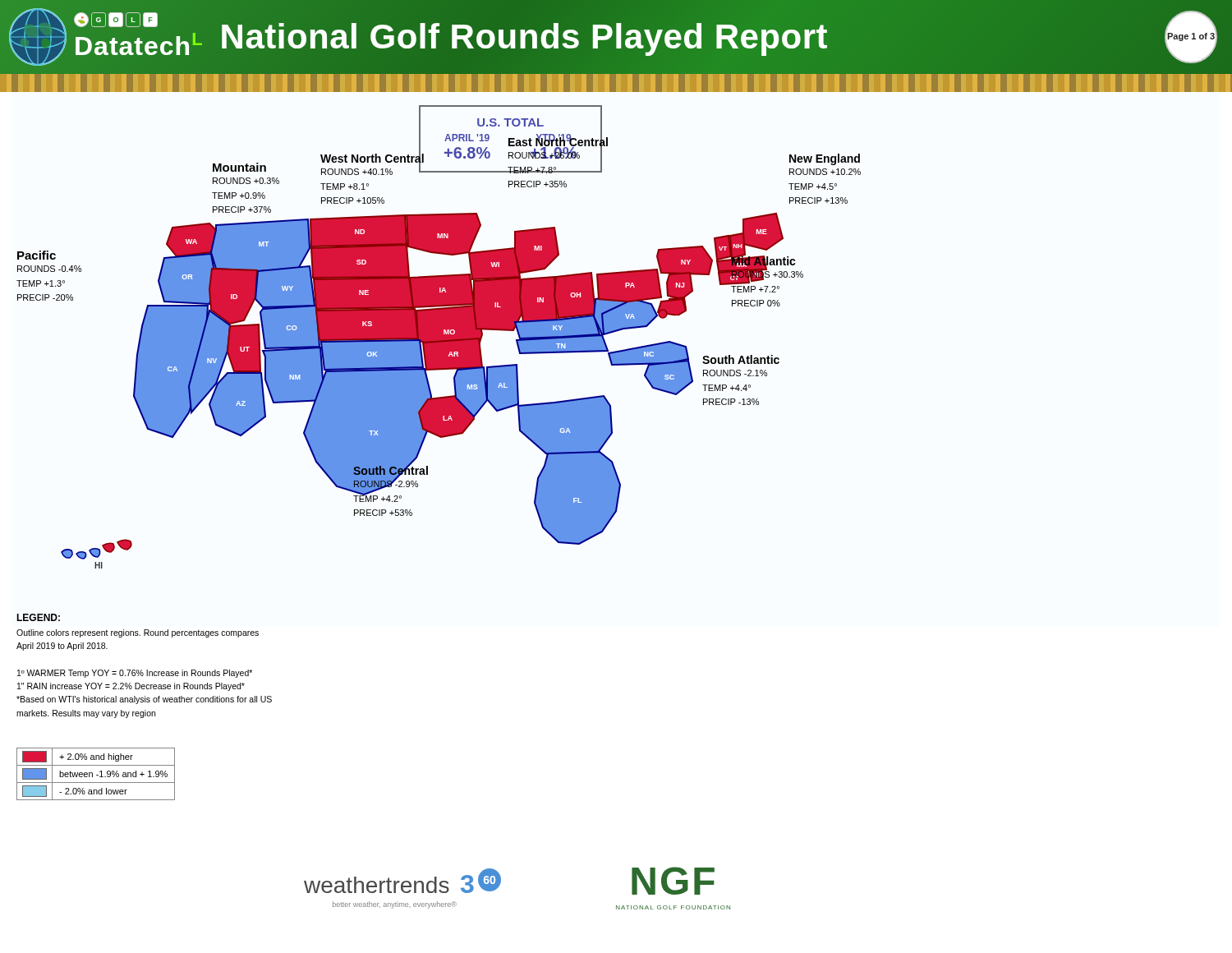This screenshot has width=1232, height=953.
Task: Point to the block beginning "West North Central"
Action: point(372,180)
